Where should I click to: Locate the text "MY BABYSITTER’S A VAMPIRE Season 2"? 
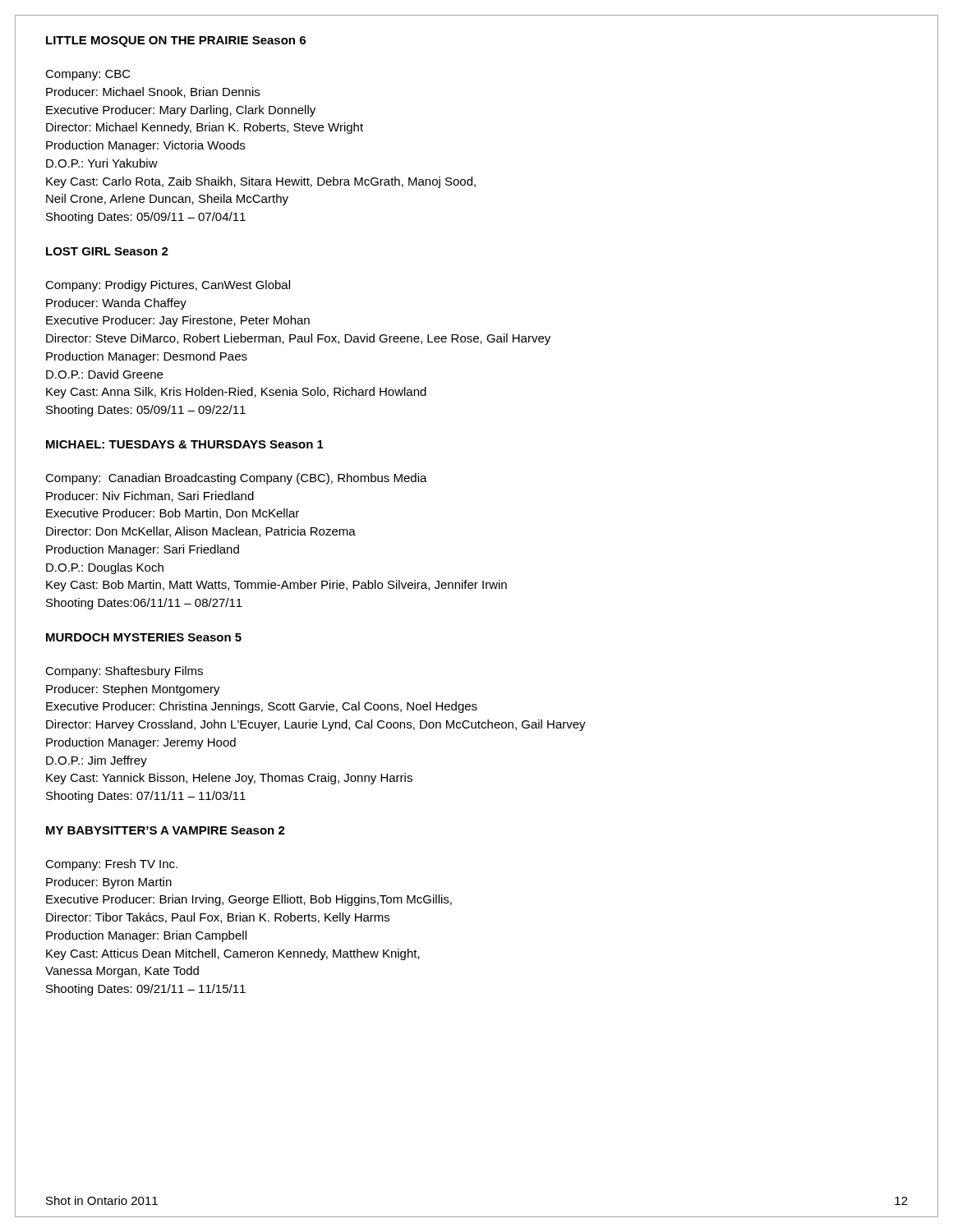[x=166, y=830]
